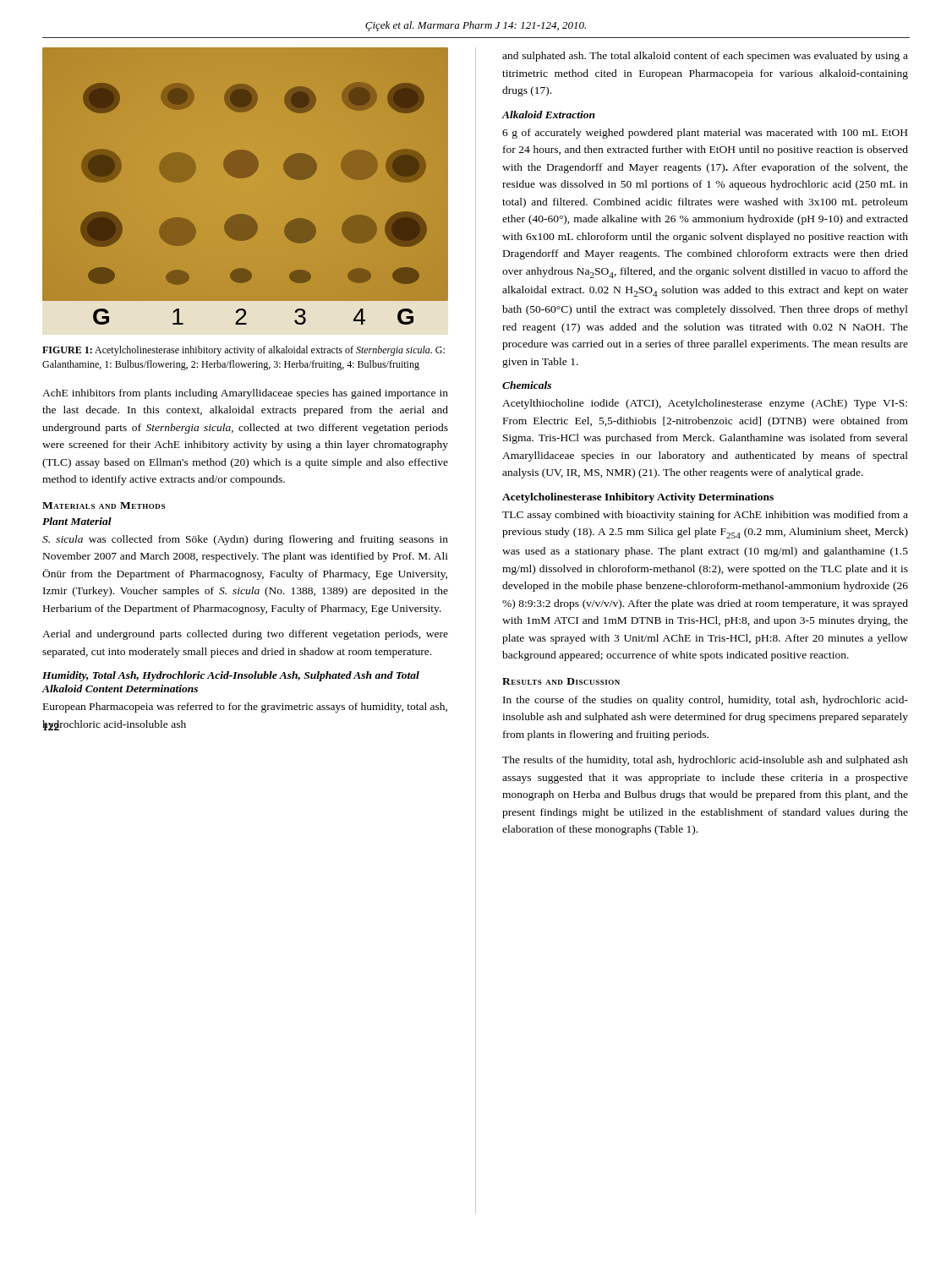
Task: Point to the caption beginning "FIGURE 1: Acetylcholinesterase"
Action: point(244,357)
